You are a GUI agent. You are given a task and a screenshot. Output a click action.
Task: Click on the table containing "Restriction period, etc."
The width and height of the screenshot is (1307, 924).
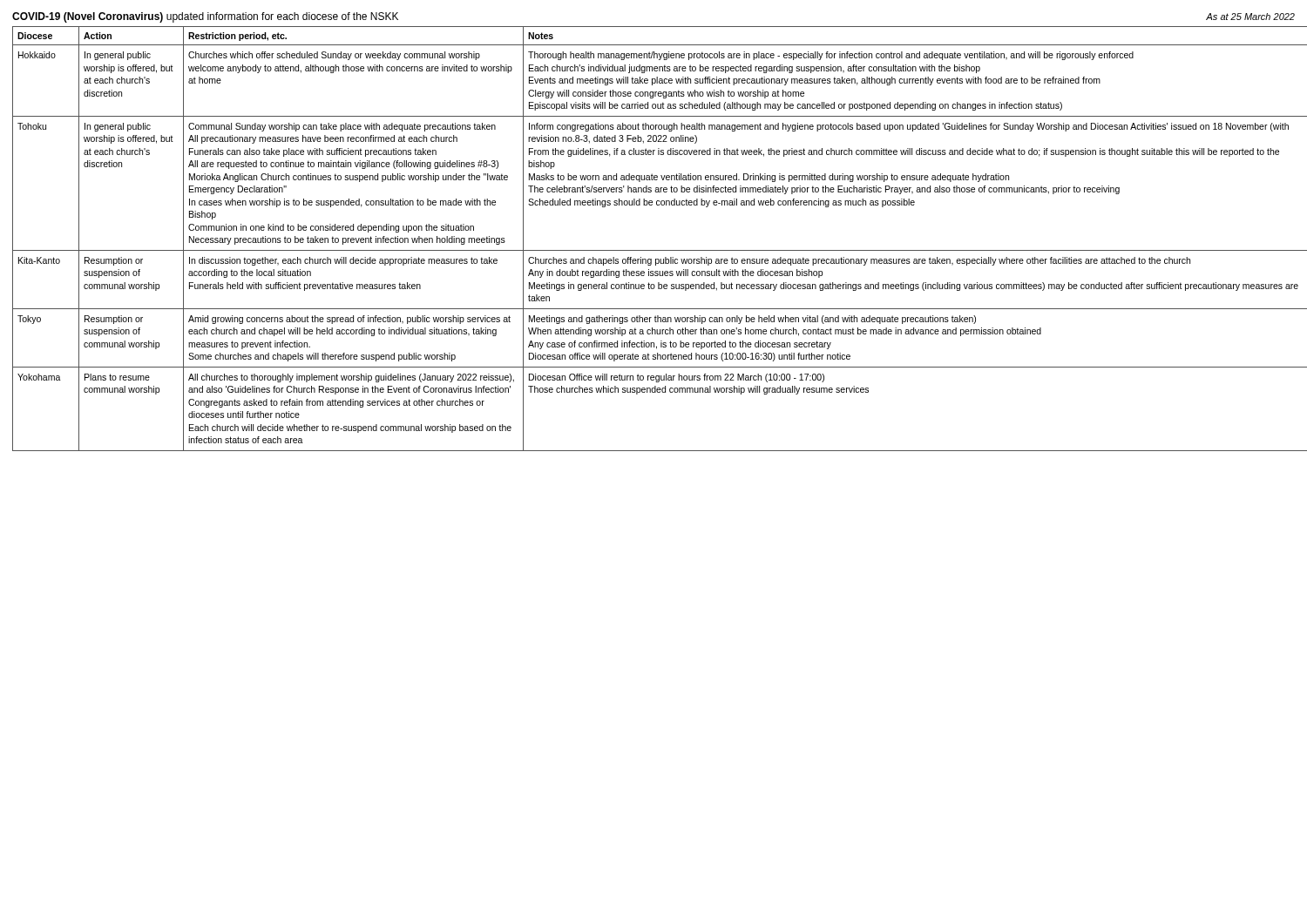[x=654, y=238]
